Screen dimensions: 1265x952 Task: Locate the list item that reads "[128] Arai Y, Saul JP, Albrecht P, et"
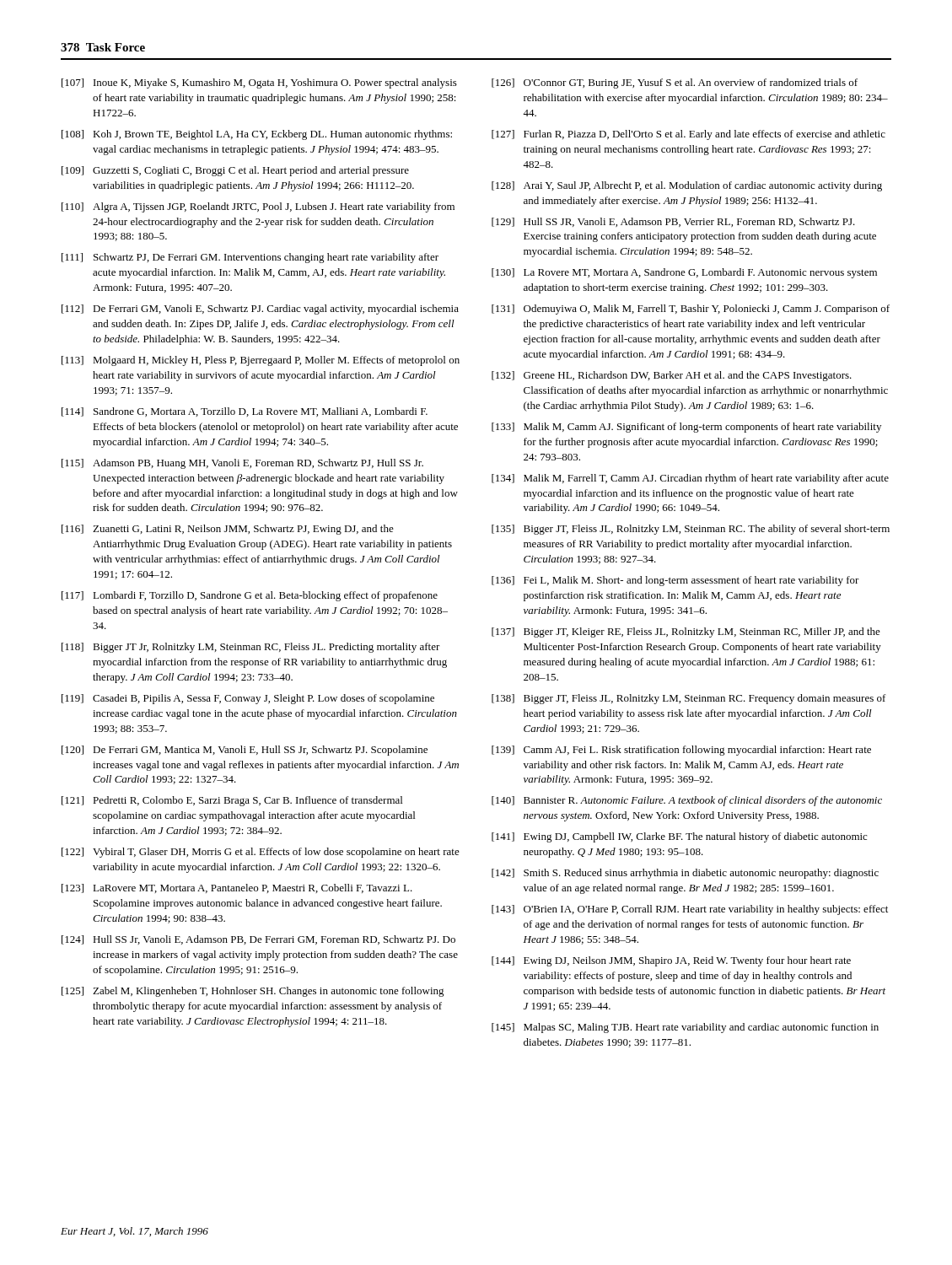691,193
